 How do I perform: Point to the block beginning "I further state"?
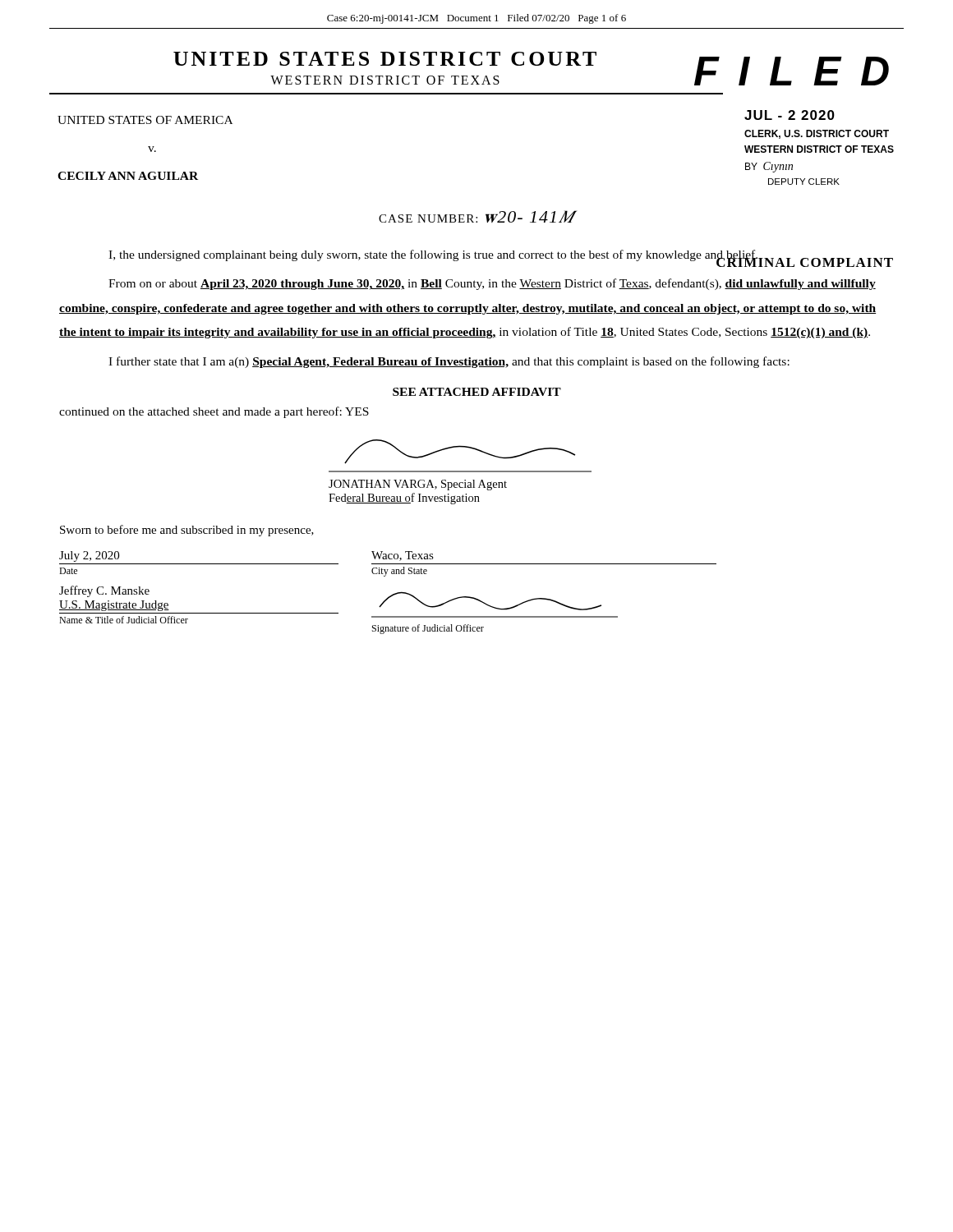point(449,361)
